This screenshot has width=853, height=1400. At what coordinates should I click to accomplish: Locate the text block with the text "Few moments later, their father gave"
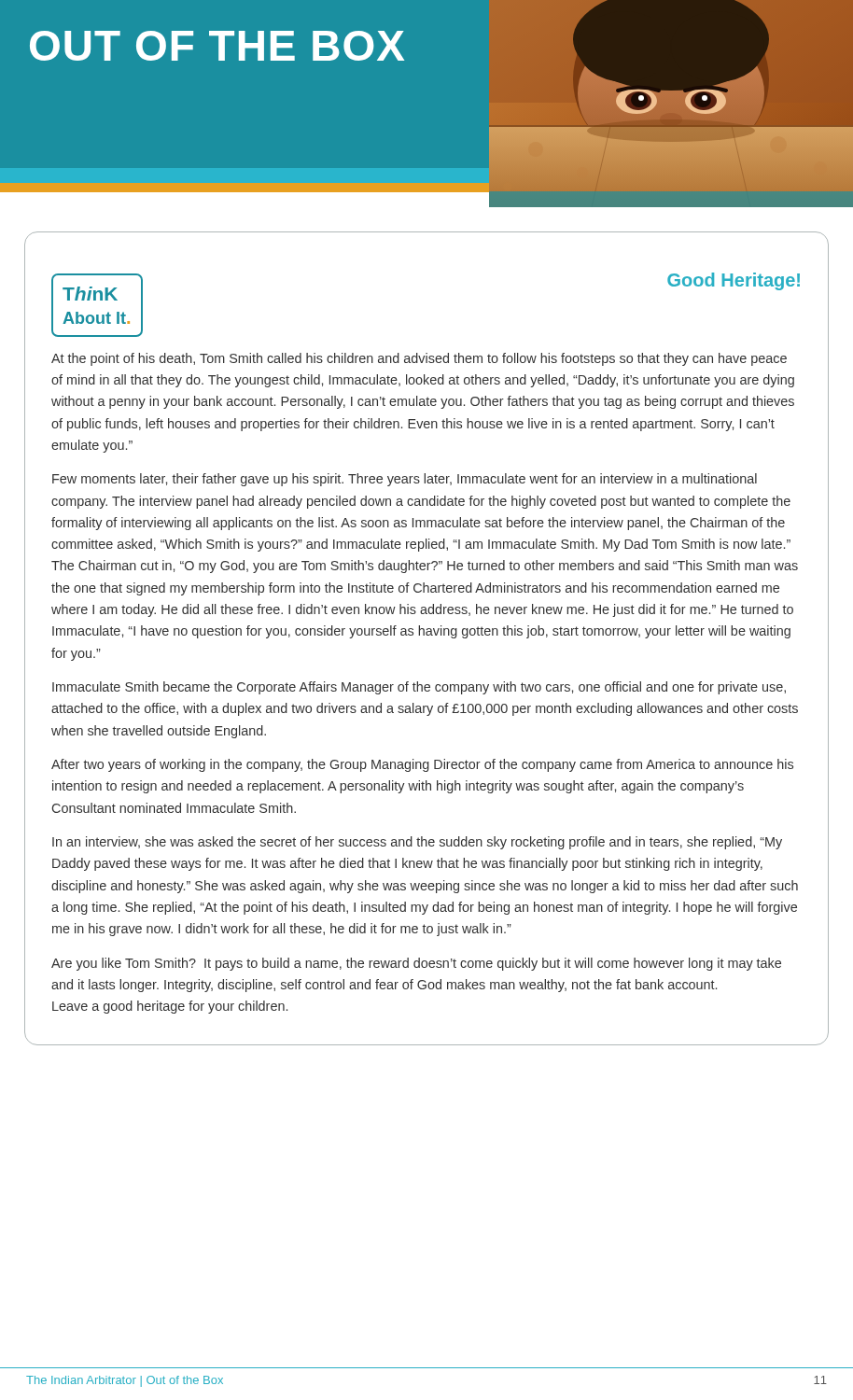(425, 566)
